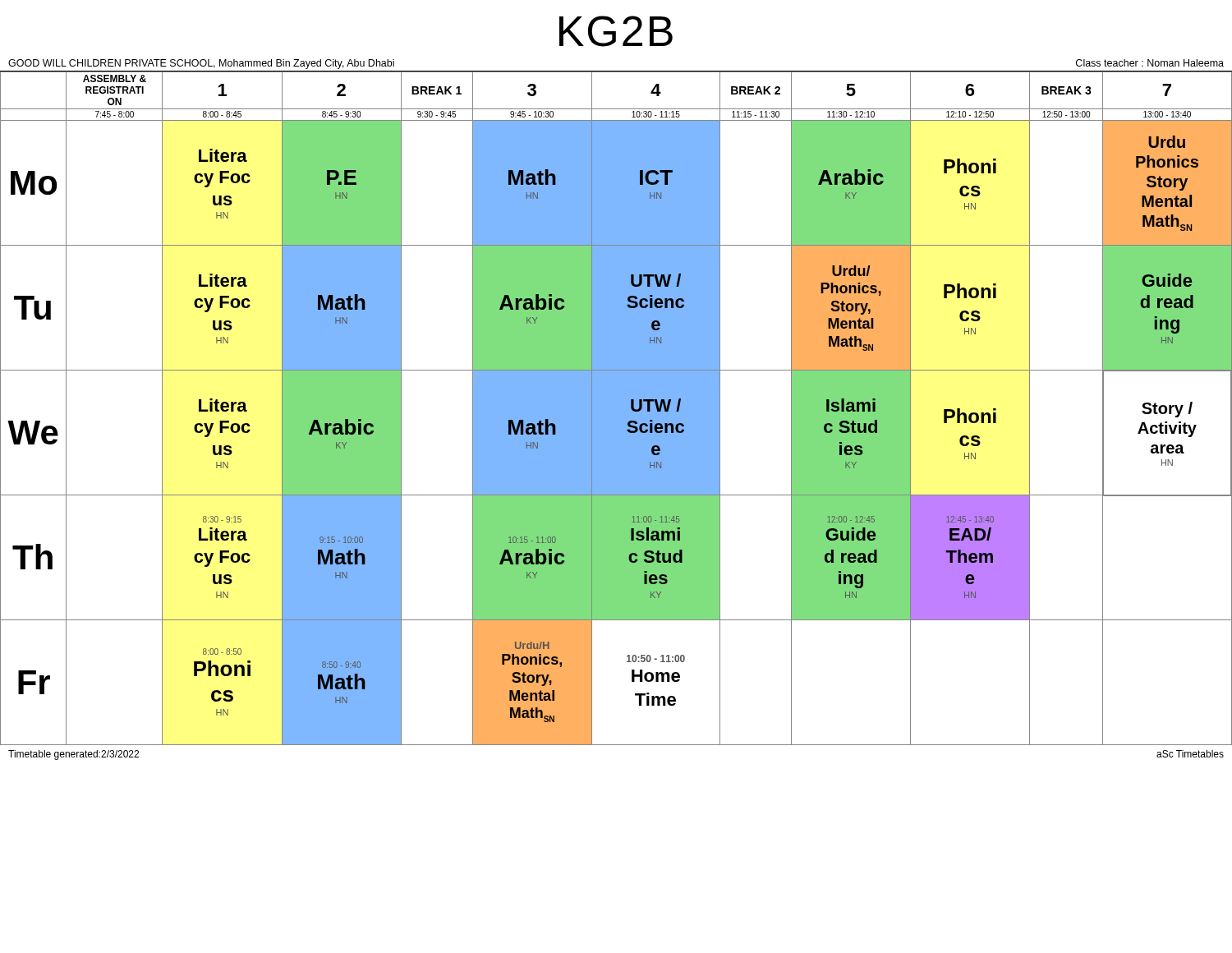Image resolution: width=1232 pixels, height=953 pixels.
Task: Find the table that mentions "9:45 - 10:30"
Action: pyautogui.click(x=616, y=408)
